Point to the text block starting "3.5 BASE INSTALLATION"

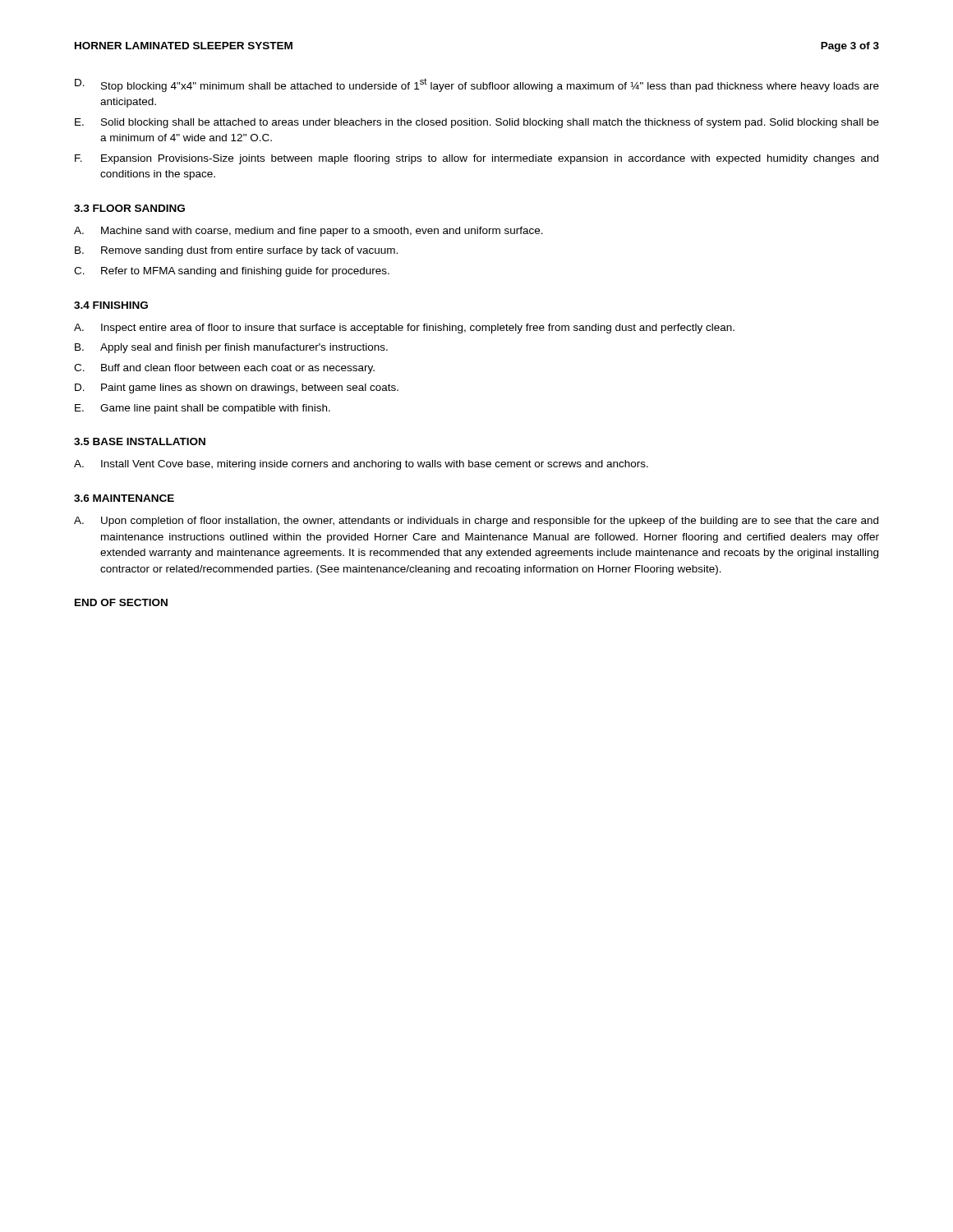[x=140, y=442]
